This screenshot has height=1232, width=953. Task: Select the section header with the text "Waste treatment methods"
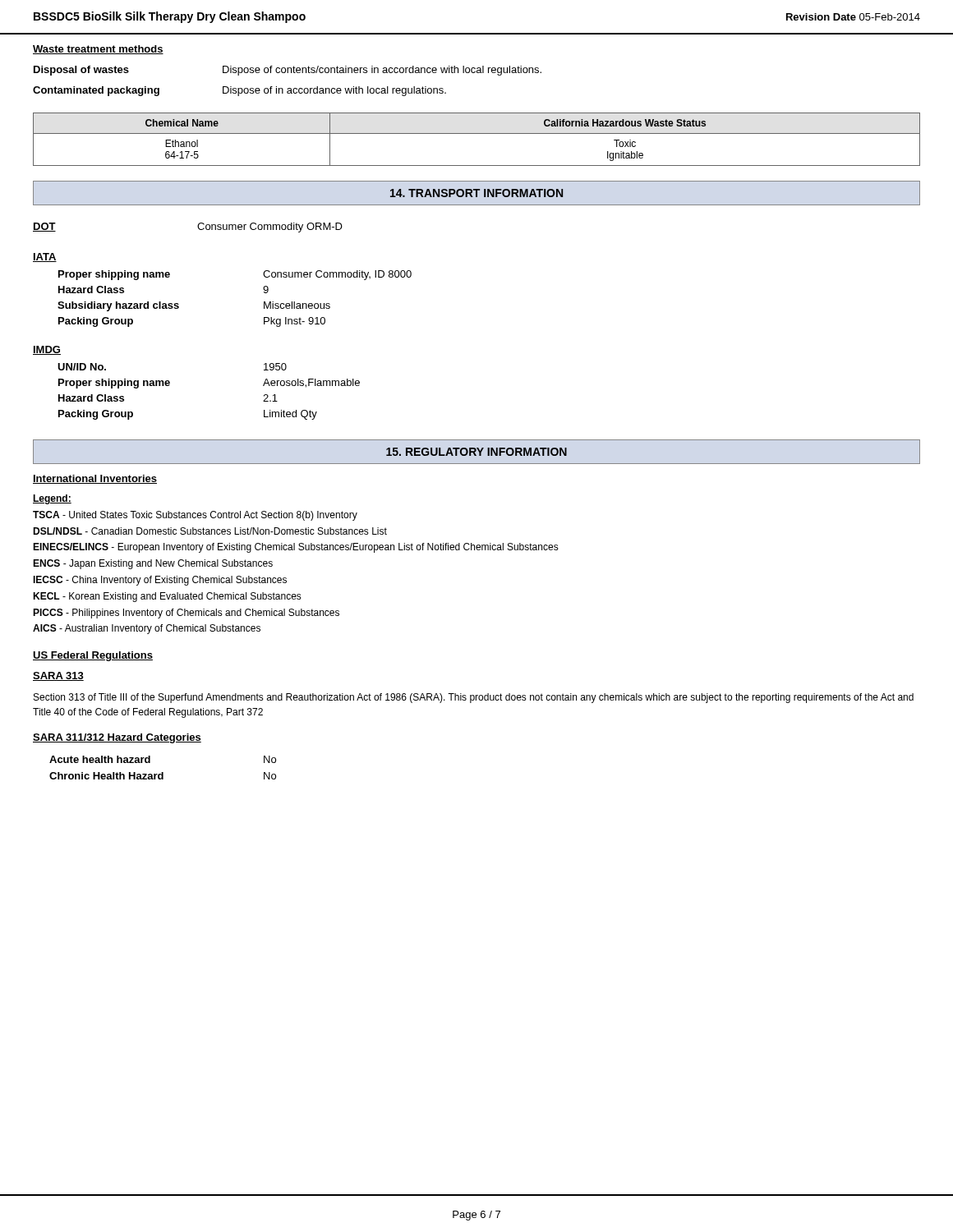click(x=98, y=49)
